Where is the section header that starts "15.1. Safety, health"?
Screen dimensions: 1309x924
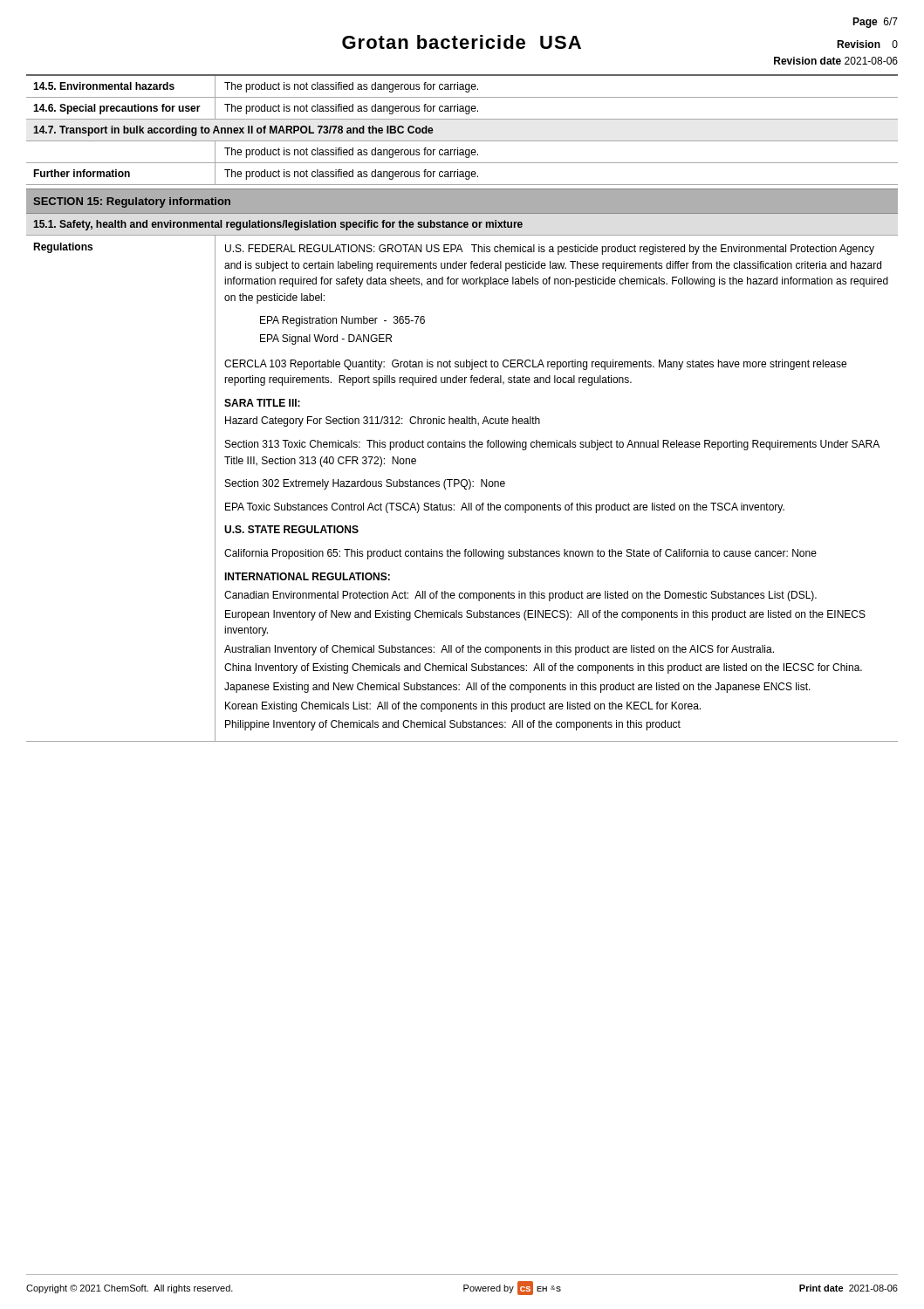(278, 224)
